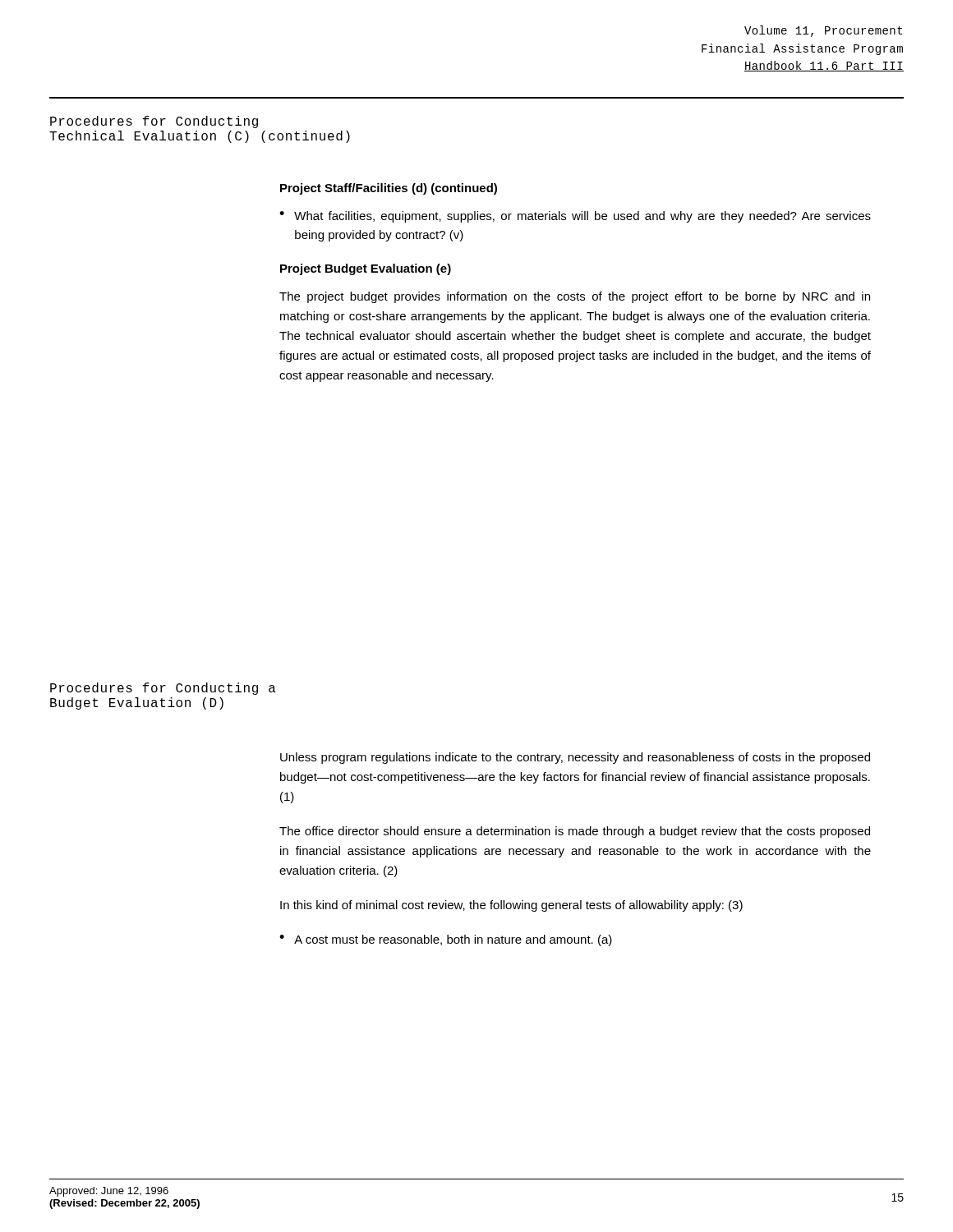
Task: Locate the block of text that opens with "In this kind of"
Action: (511, 905)
